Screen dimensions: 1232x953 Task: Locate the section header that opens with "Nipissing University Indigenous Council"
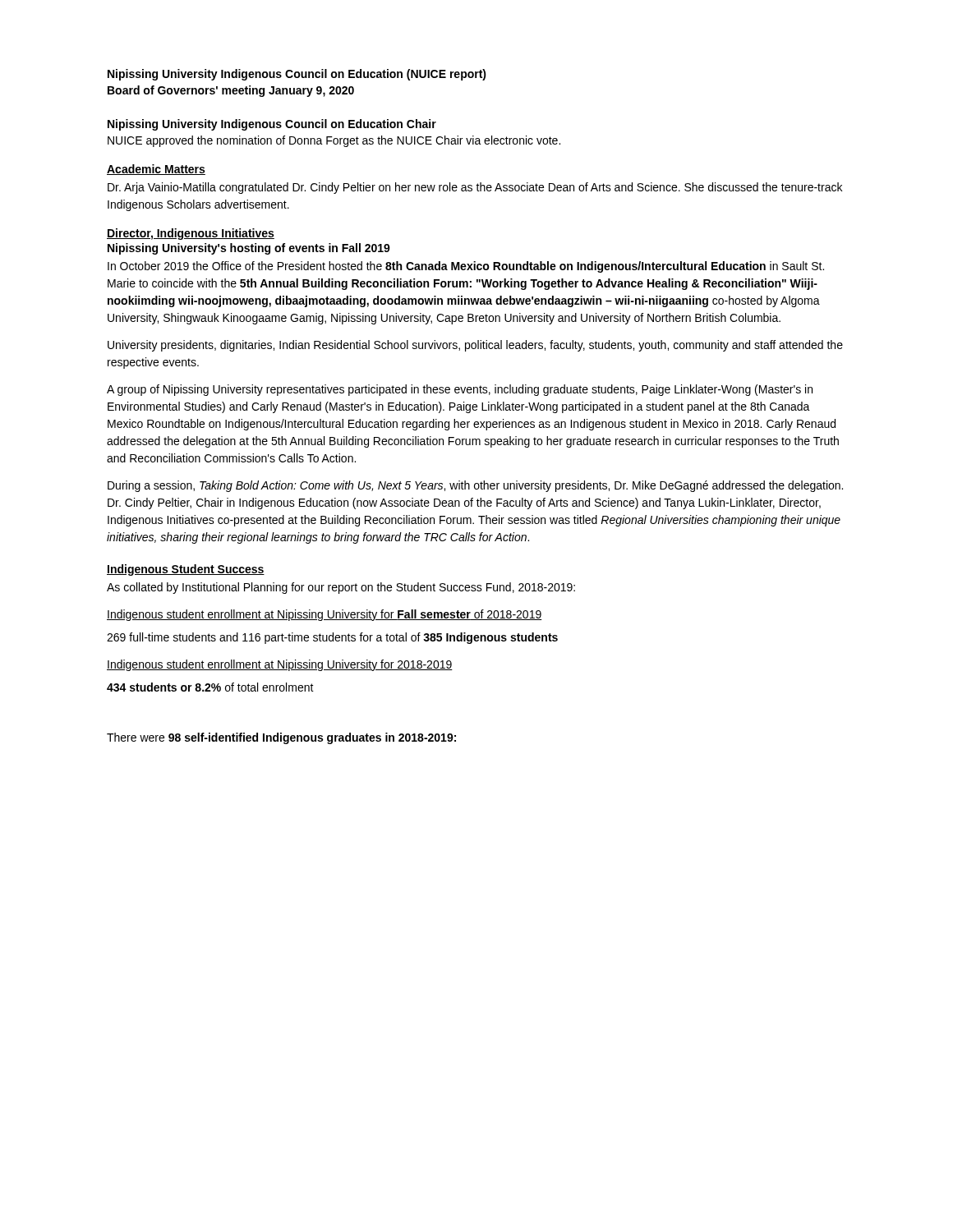coord(271,124)
